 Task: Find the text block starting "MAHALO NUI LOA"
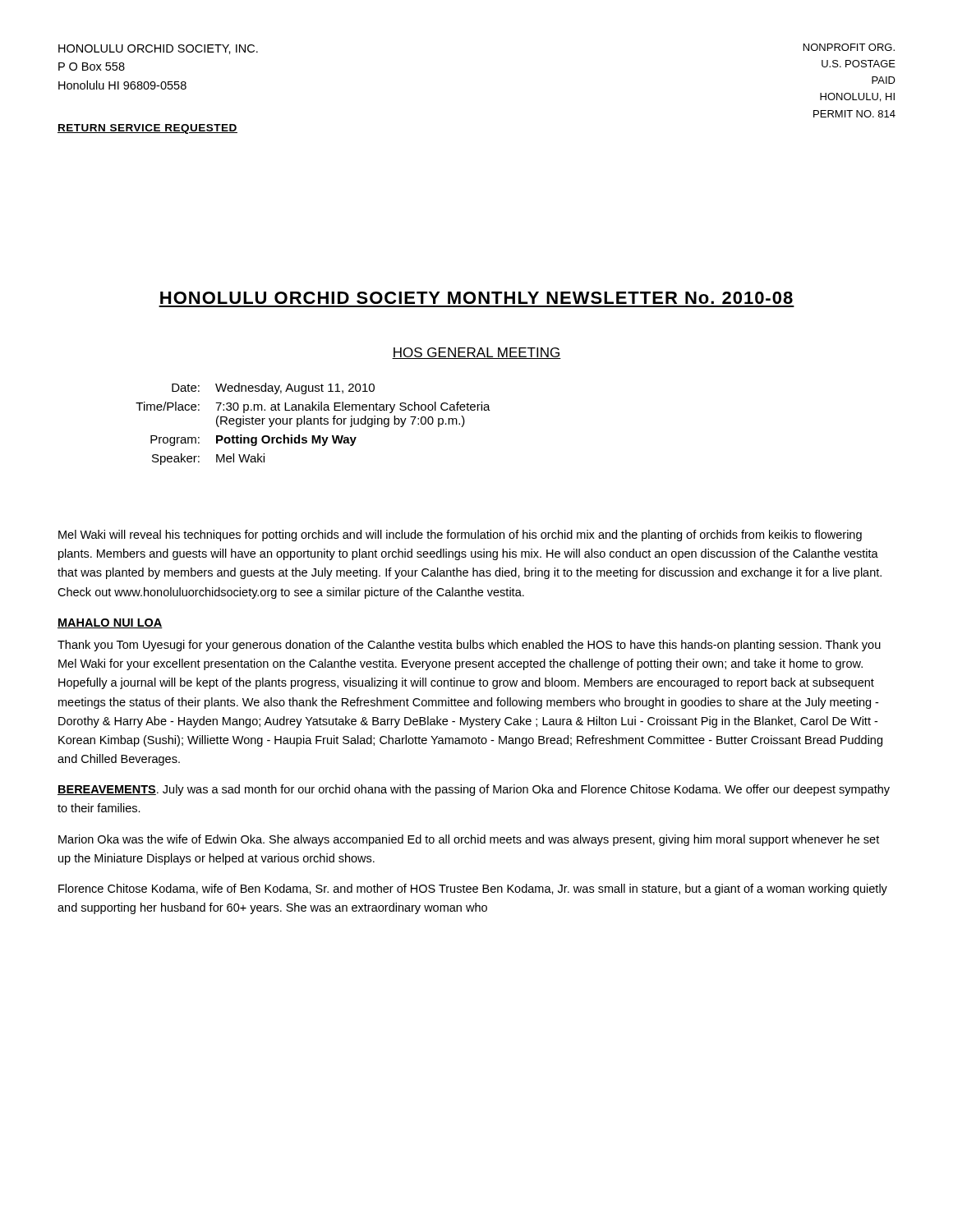[x=110, y=622]
